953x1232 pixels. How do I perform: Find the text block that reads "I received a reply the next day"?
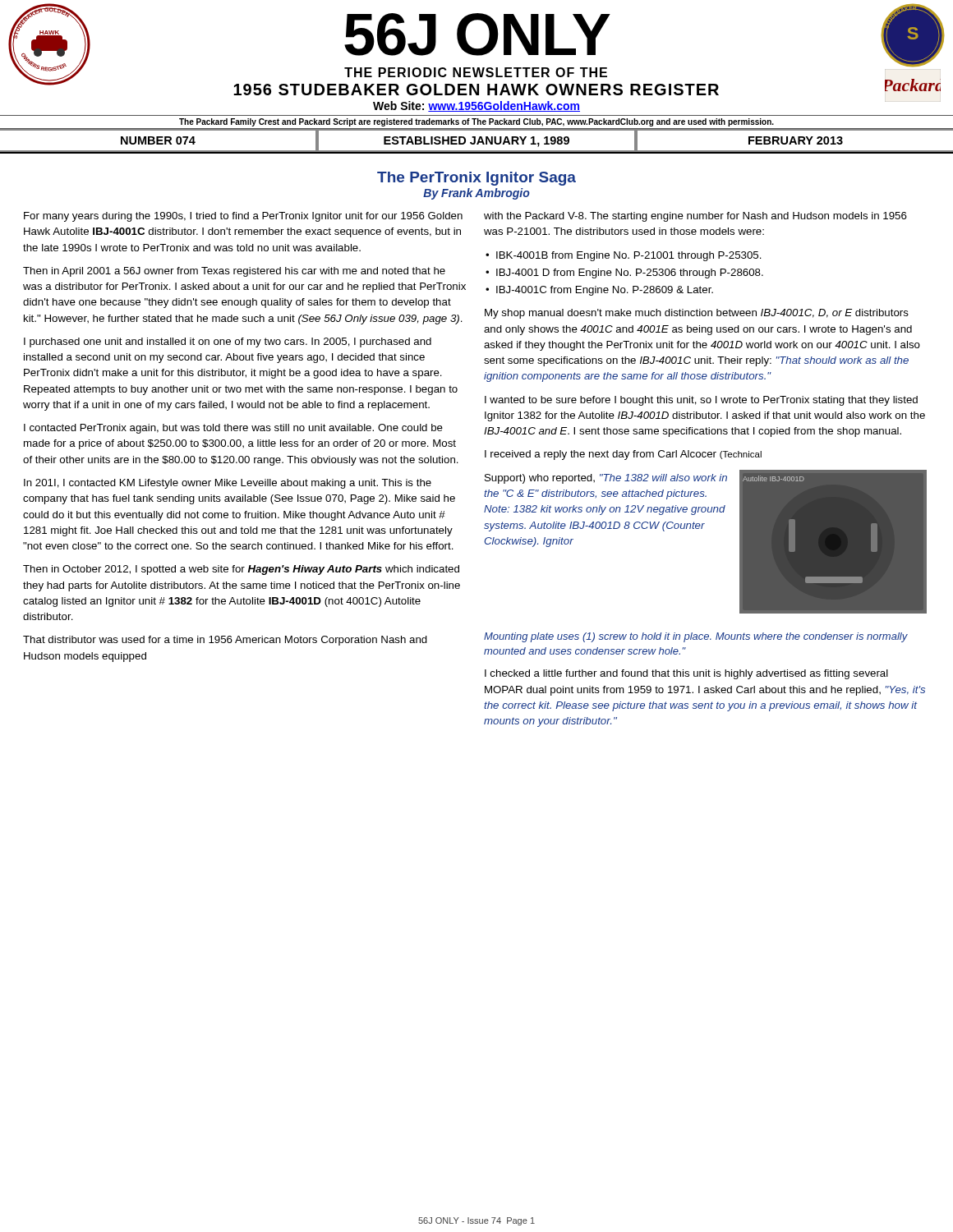coord(706,454)
